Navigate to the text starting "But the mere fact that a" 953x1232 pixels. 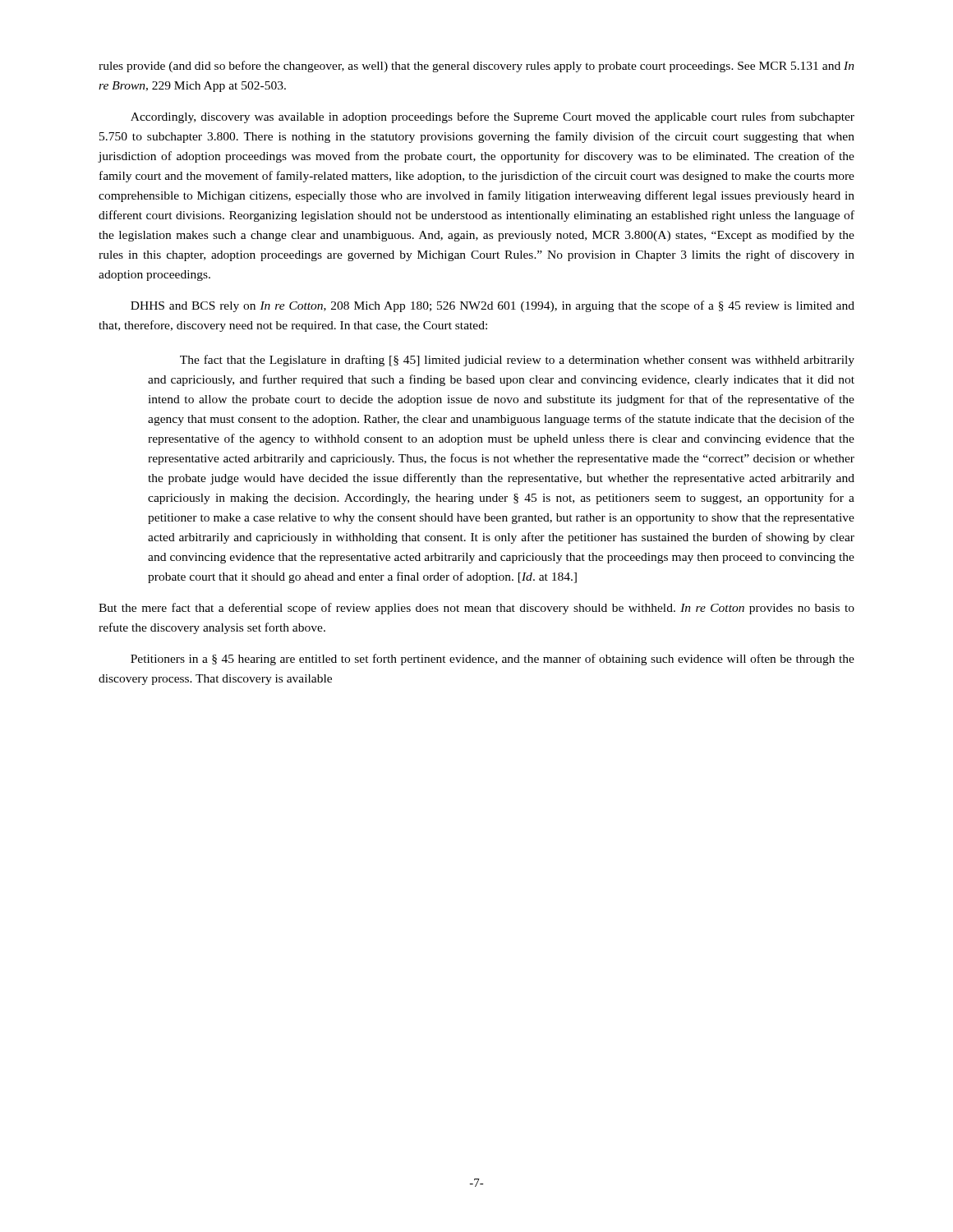click(476, 618)
